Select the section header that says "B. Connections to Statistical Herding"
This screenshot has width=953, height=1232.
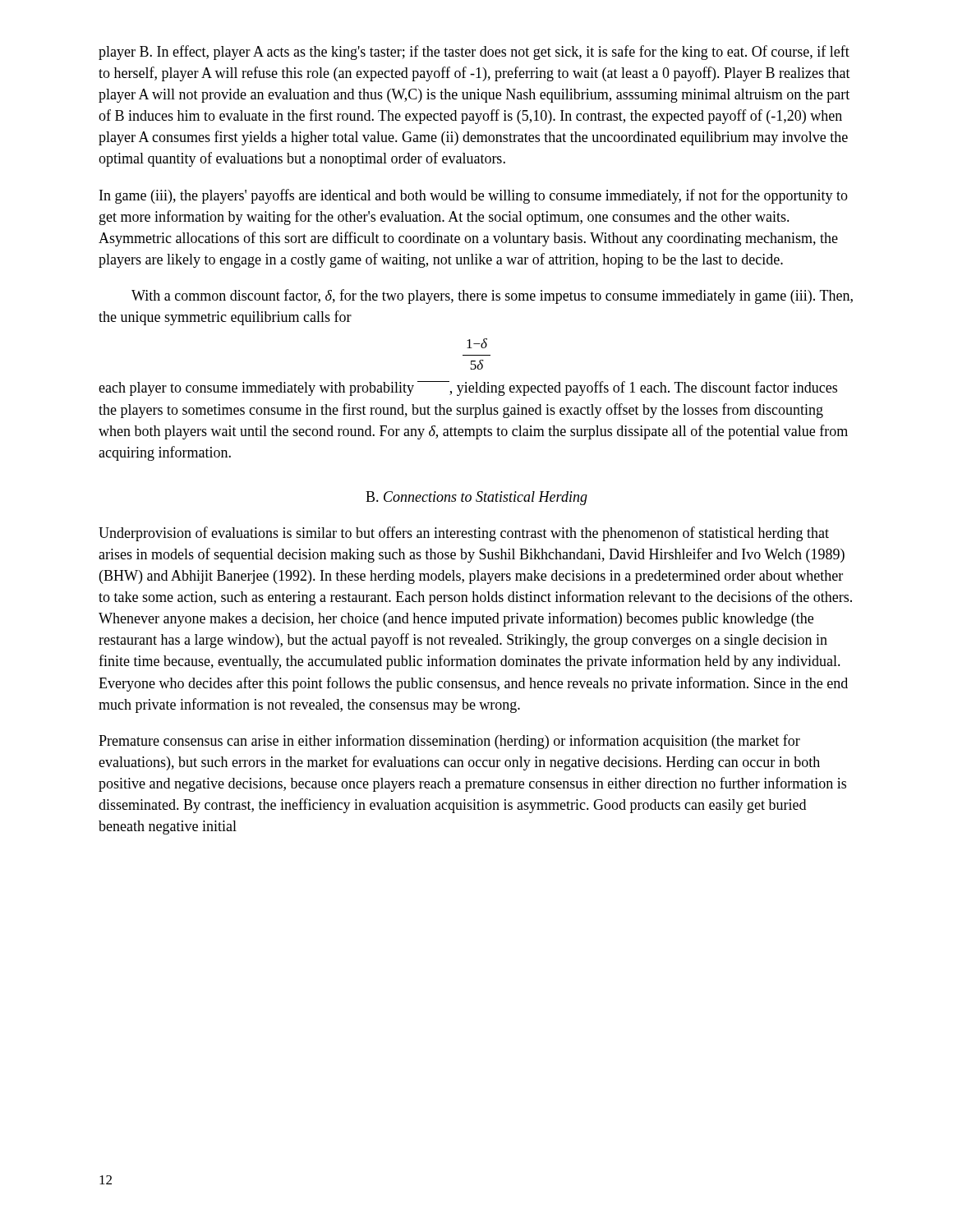pos(476,497)
